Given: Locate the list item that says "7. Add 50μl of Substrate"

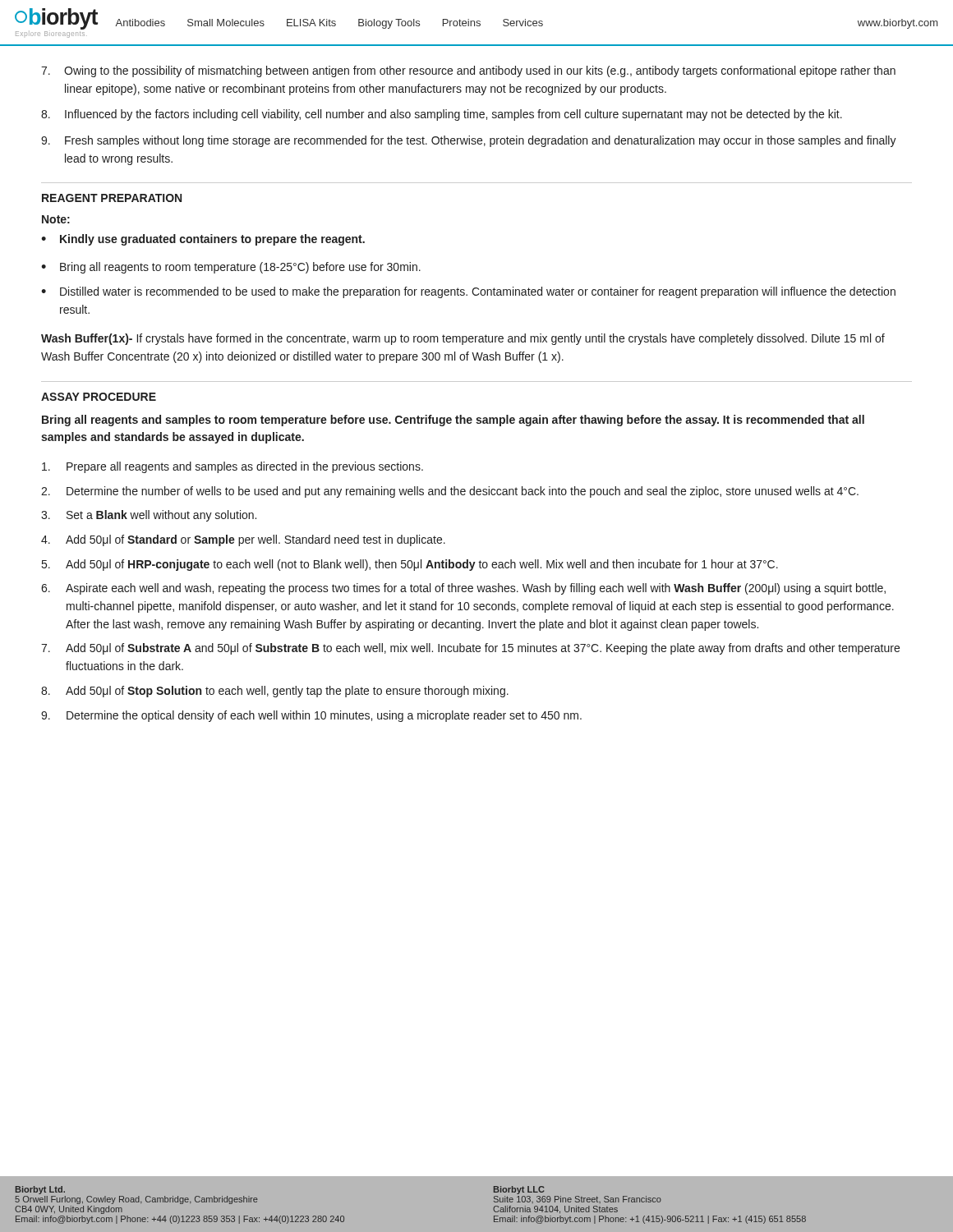Looking at the screenshot, I should [x=476, y=658].
